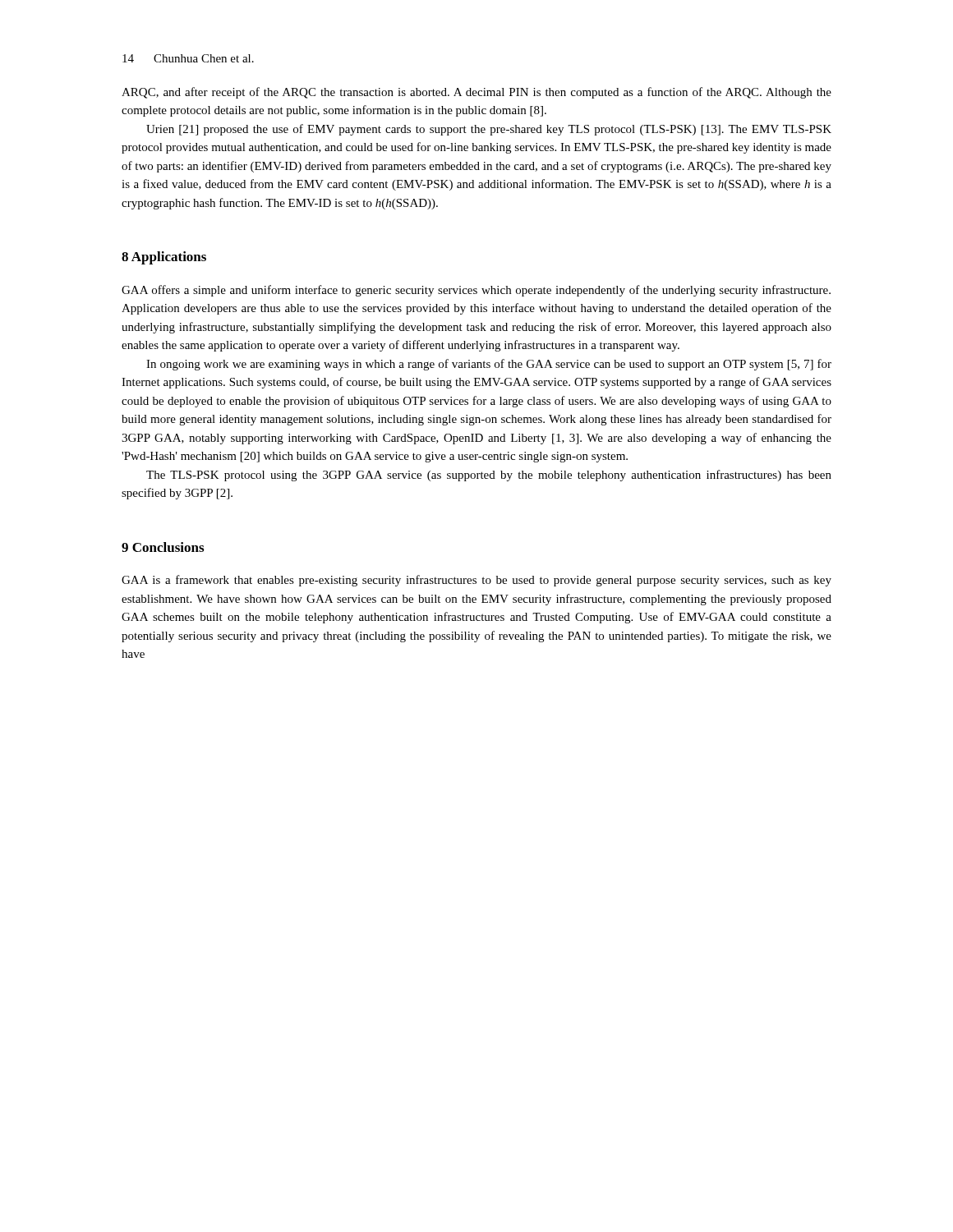Locate the block starting "8 Applications"
This screenshot has width=953, height=1232.
(x=164, y=257)
